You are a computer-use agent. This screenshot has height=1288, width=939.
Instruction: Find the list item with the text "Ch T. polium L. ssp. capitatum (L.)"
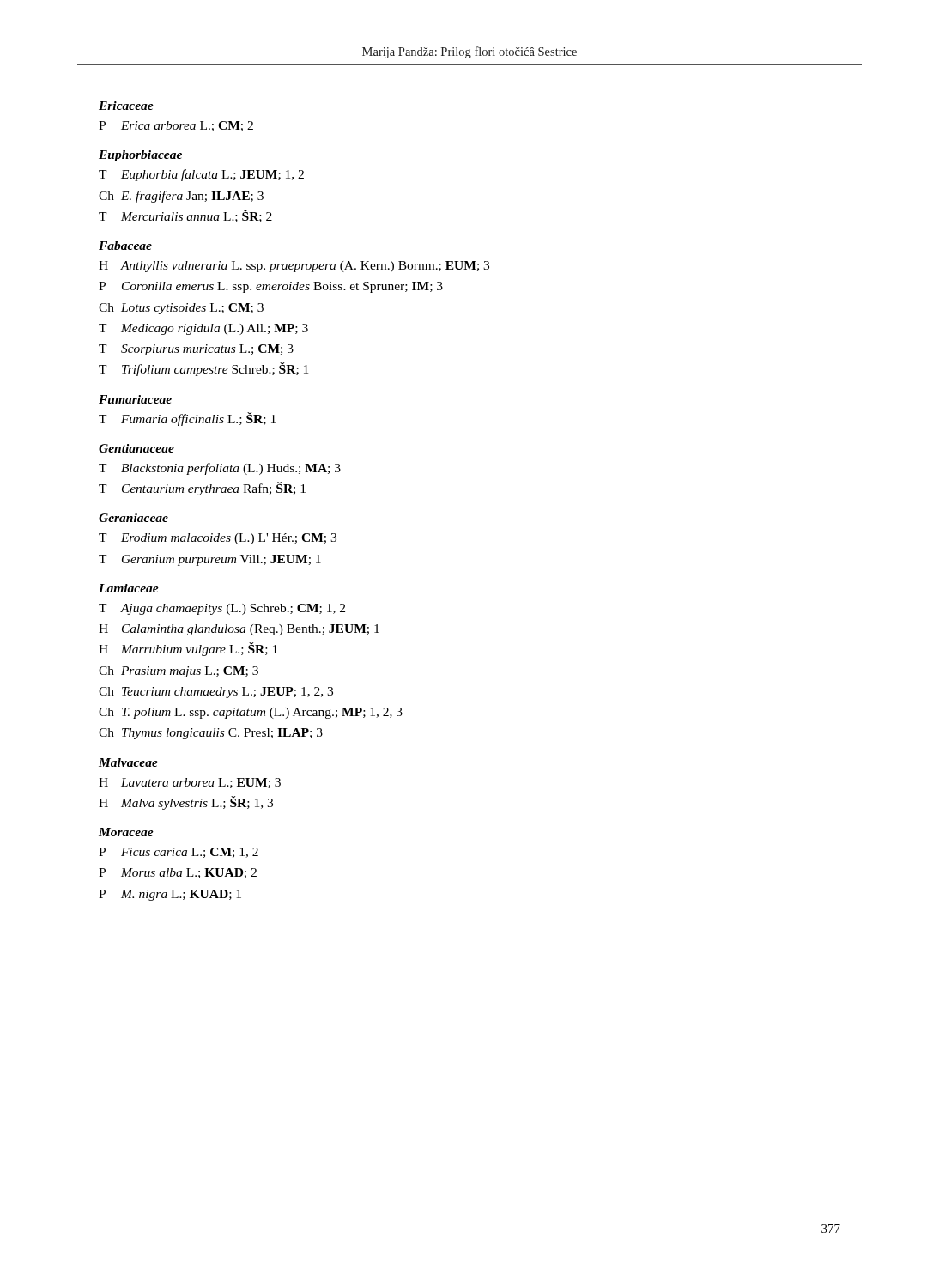coord(251,712)
